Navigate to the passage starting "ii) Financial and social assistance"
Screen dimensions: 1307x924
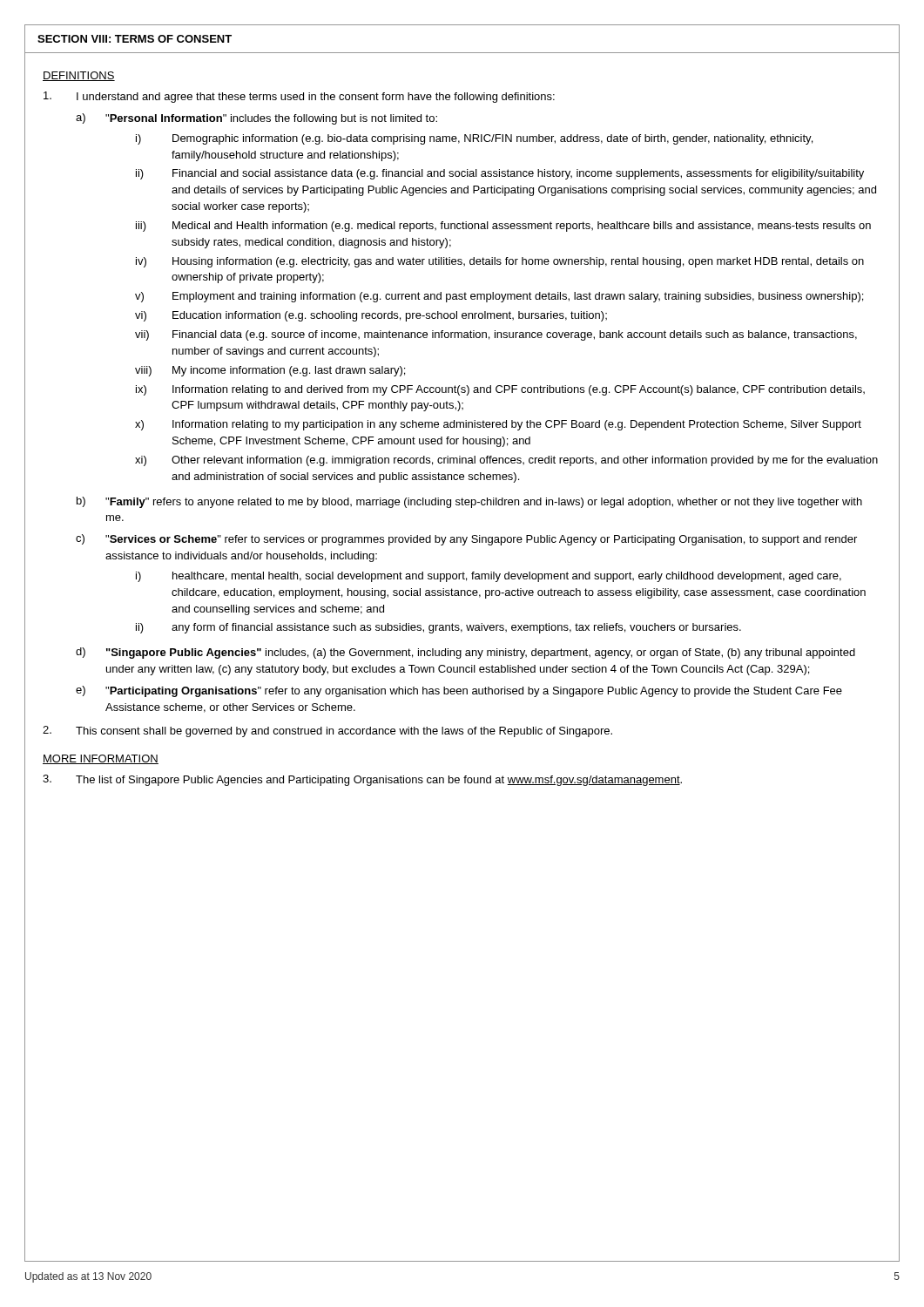tap(508, 190)
